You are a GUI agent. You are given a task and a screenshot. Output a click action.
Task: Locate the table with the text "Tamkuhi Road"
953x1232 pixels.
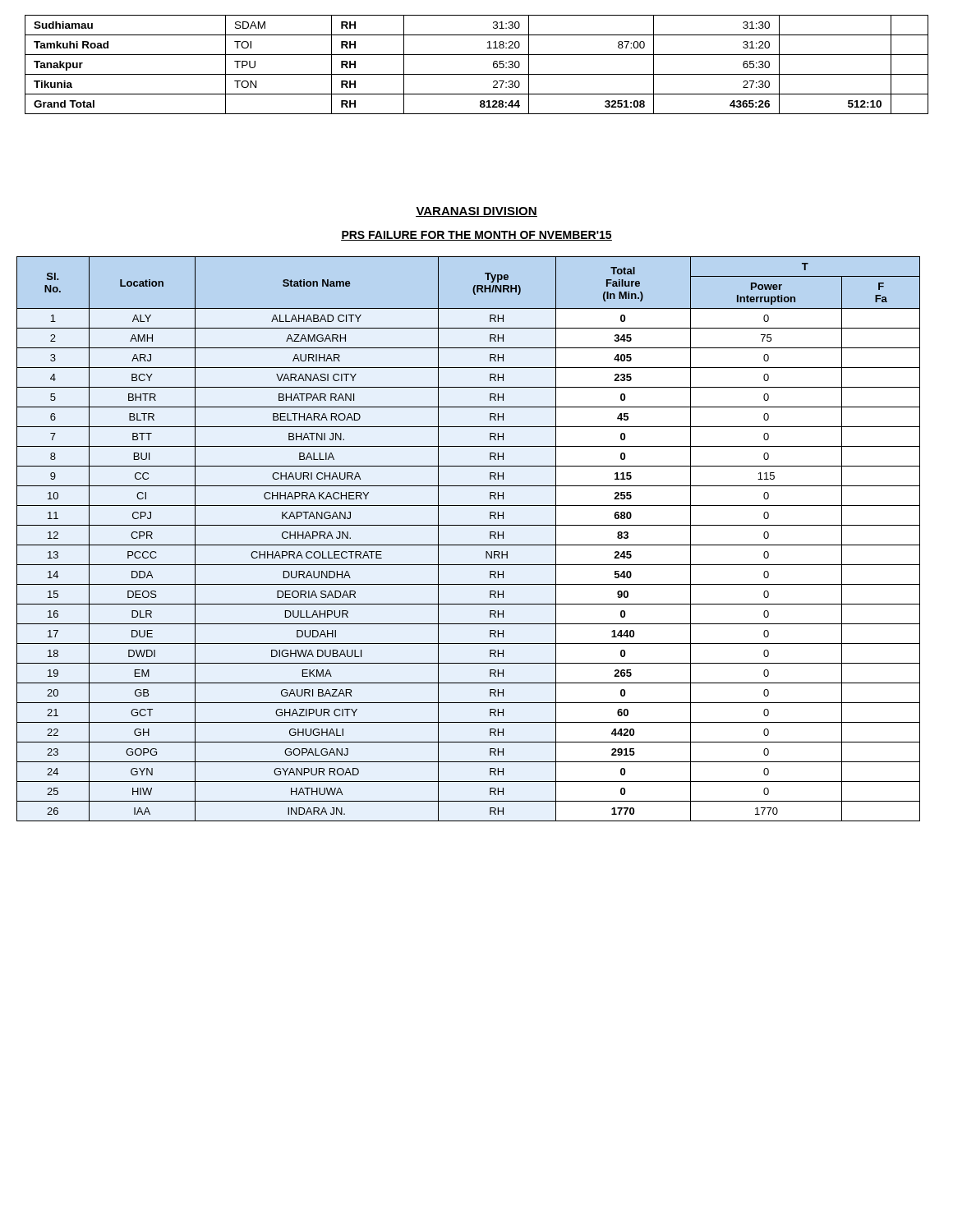[x=476, y=64]
